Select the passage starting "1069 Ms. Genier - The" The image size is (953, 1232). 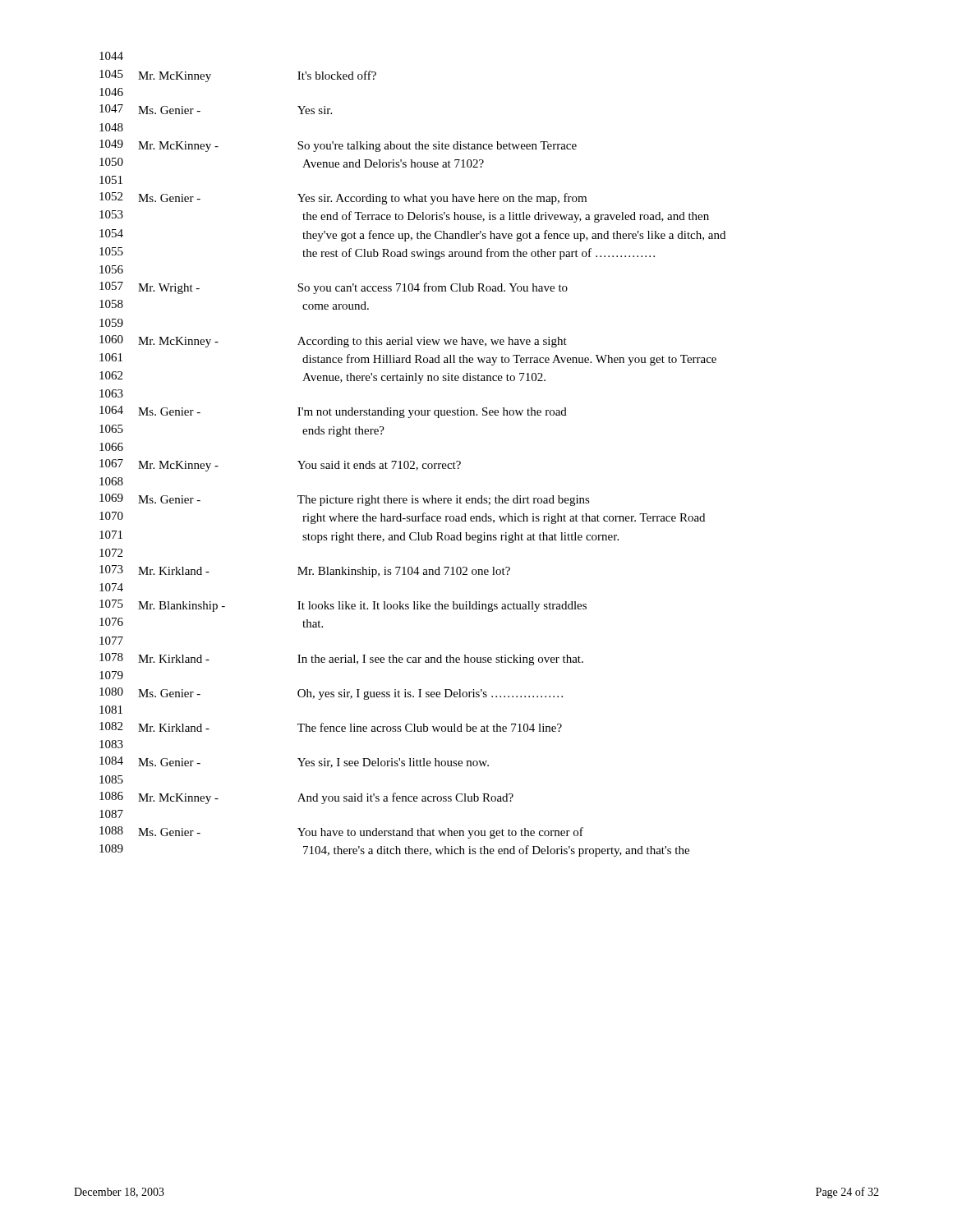coord(476,500)
